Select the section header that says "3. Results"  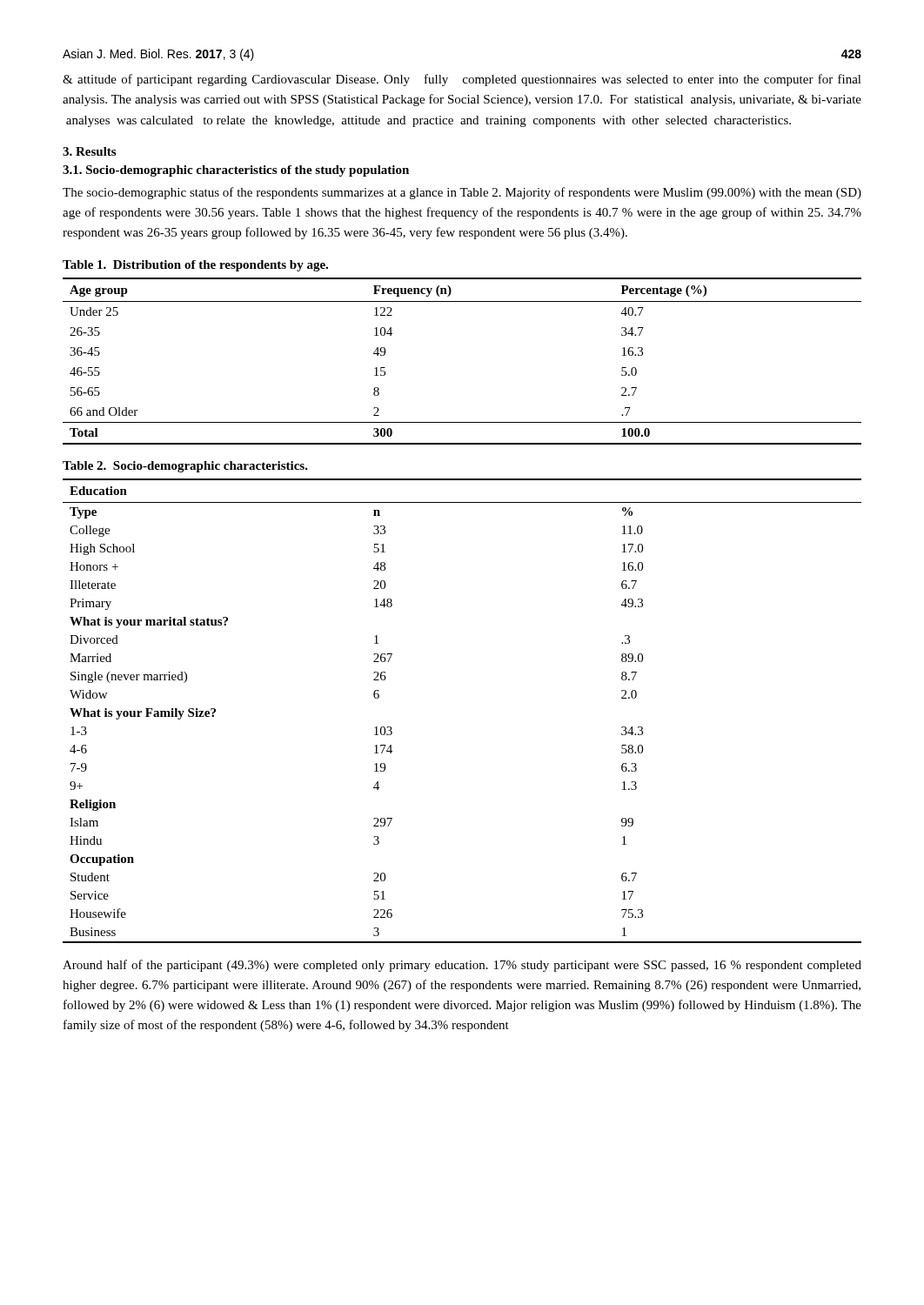click(x=89, y=151)
